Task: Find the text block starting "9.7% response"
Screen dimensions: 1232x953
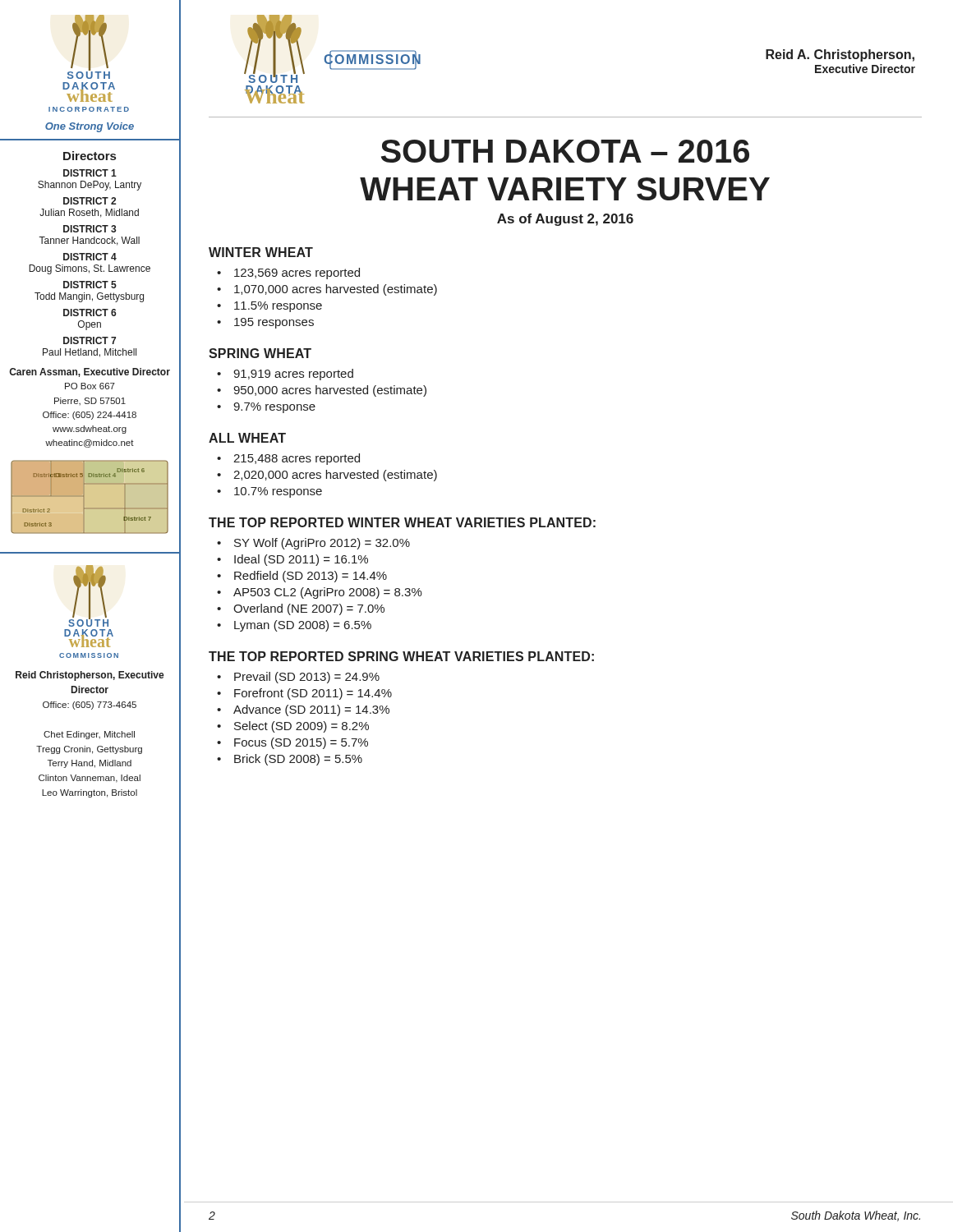Action: coord(274,406)
